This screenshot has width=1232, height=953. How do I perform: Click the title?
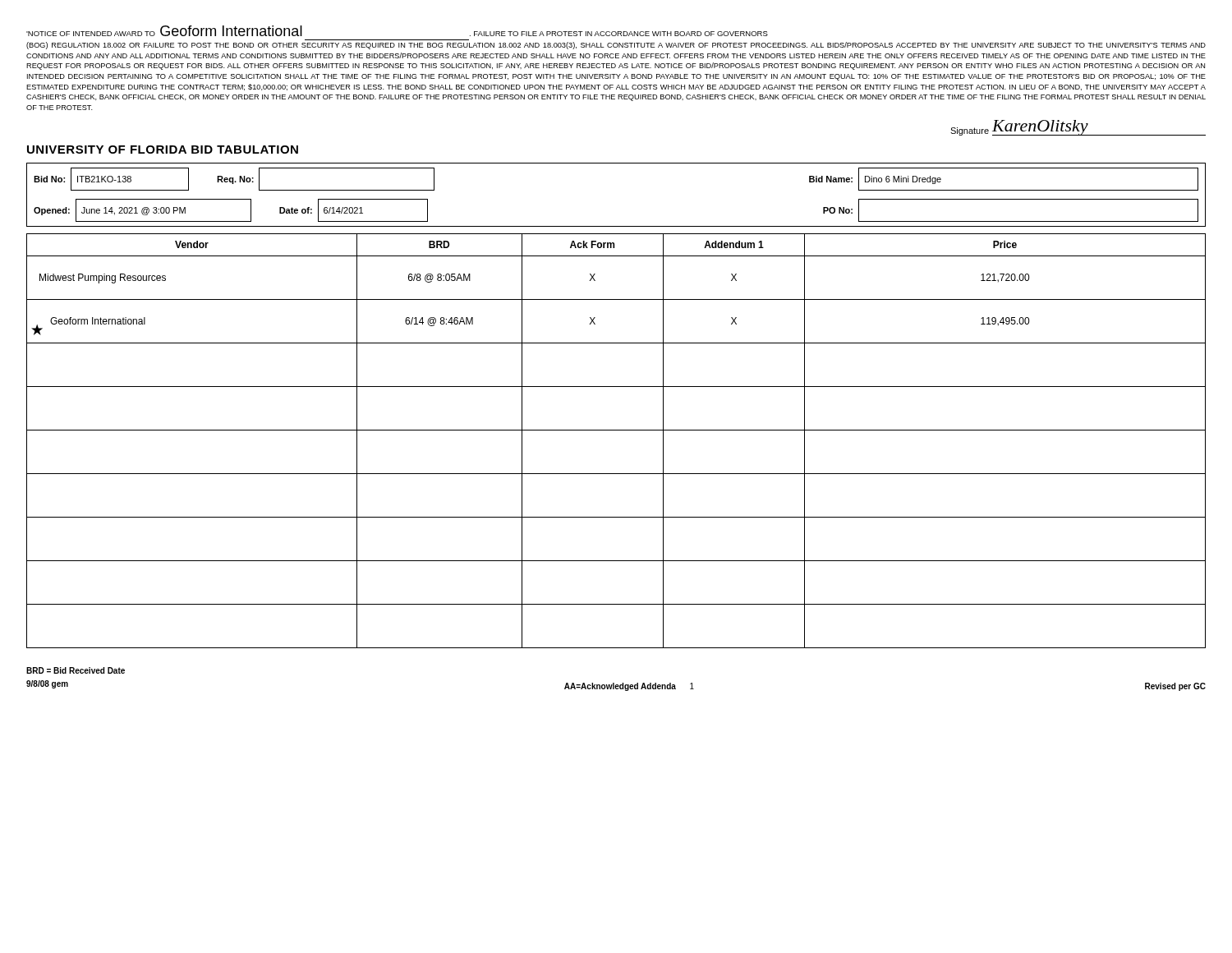163,149
